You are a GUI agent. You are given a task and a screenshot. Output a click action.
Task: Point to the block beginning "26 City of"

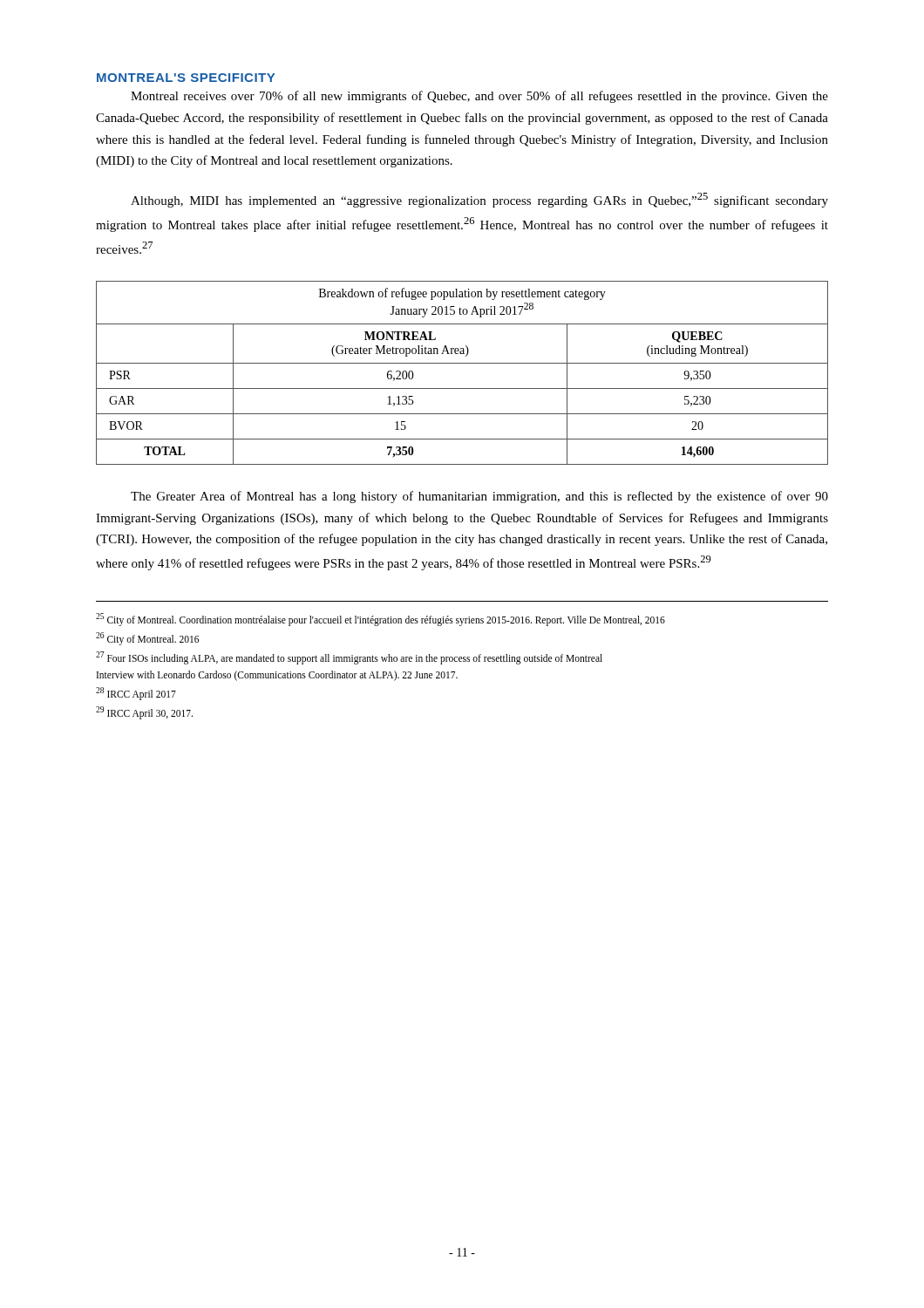coord(147,639)
